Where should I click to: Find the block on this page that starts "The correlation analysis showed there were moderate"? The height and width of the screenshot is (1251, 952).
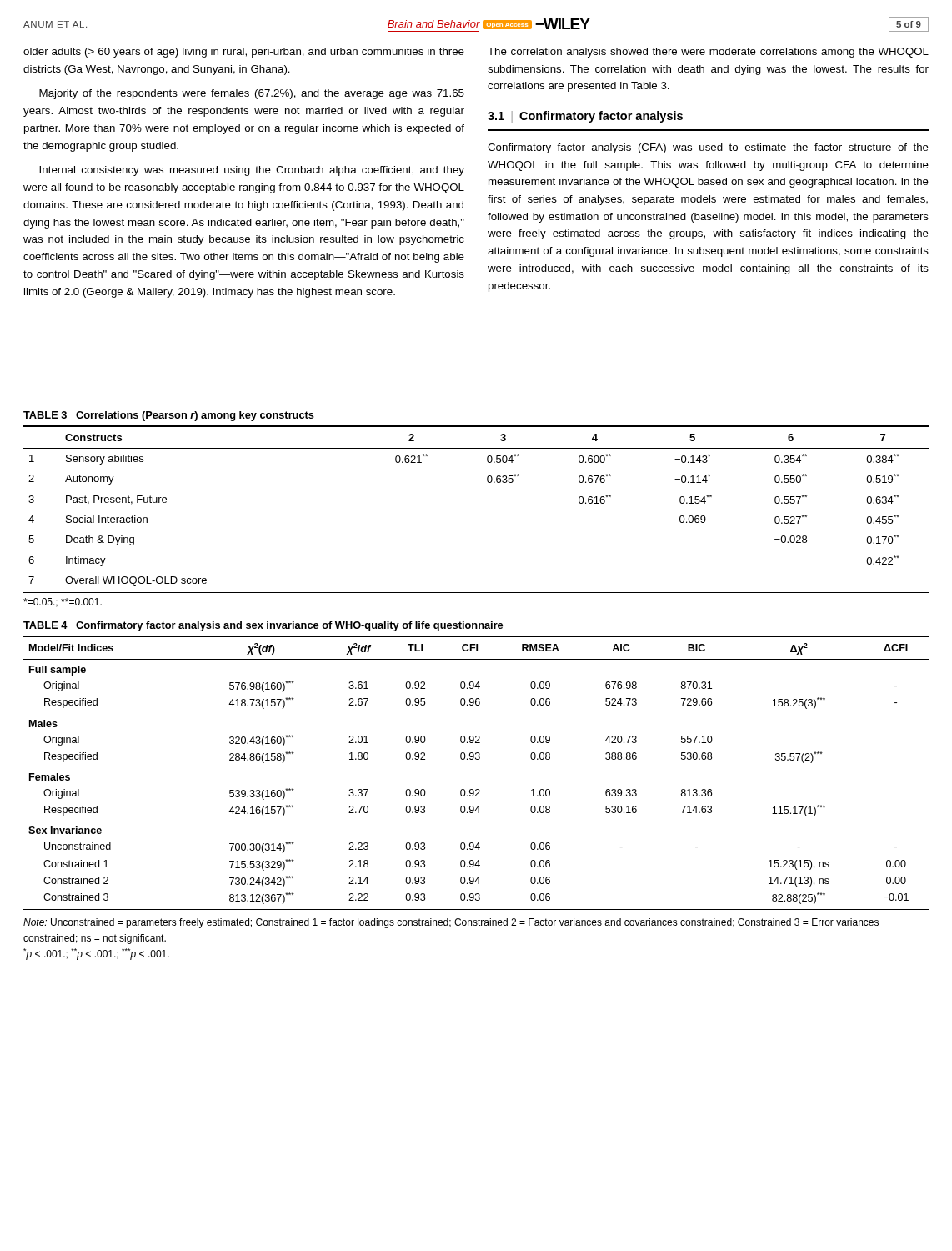[x=708, y=69]
